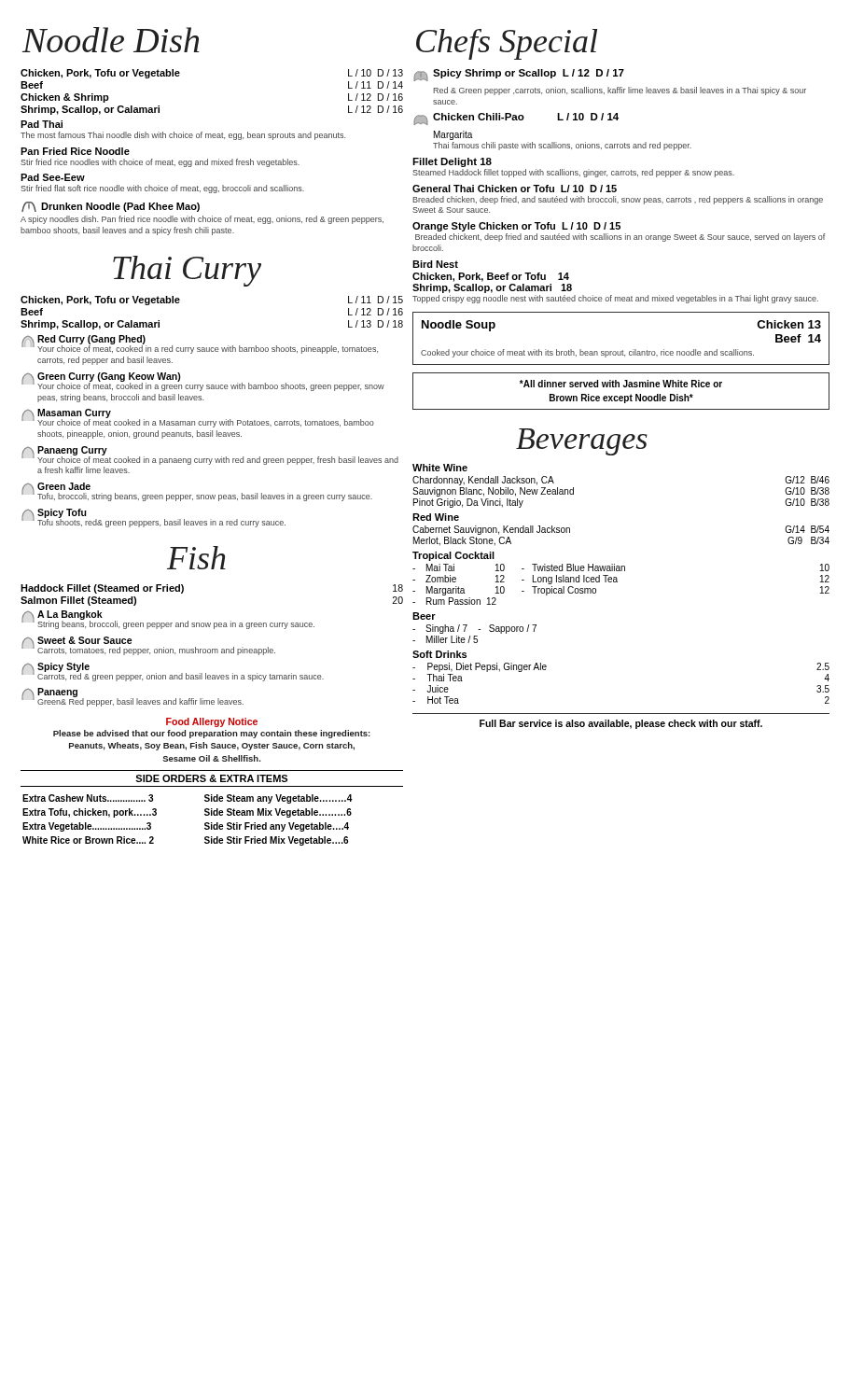Find the list item that reads "Shrimp, Scallop, or Calamari L / 13 D"
Viewport: 850px width, 1400px height.
[x=88, y=323]
